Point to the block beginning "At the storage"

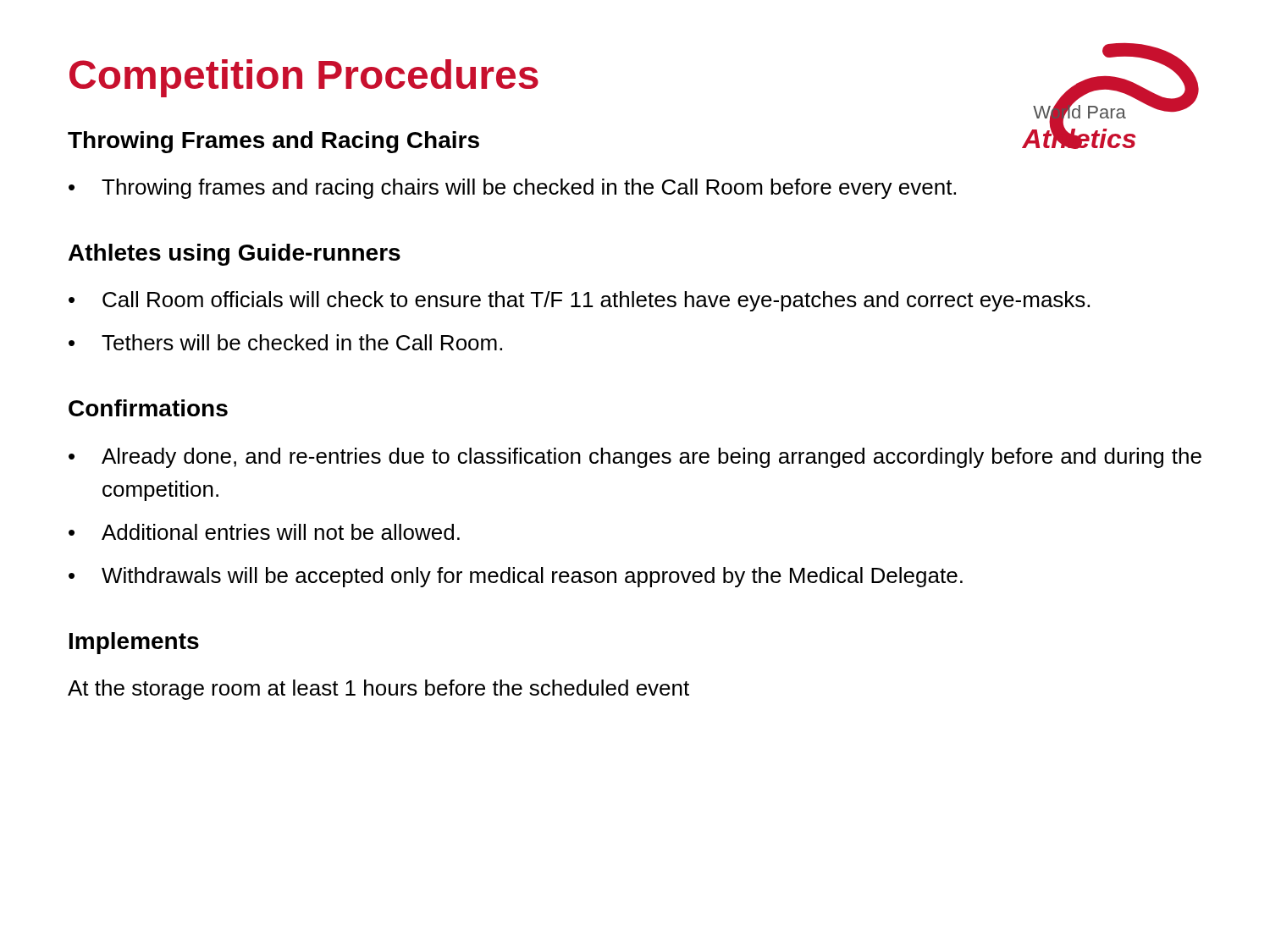(x=379, y=688)
